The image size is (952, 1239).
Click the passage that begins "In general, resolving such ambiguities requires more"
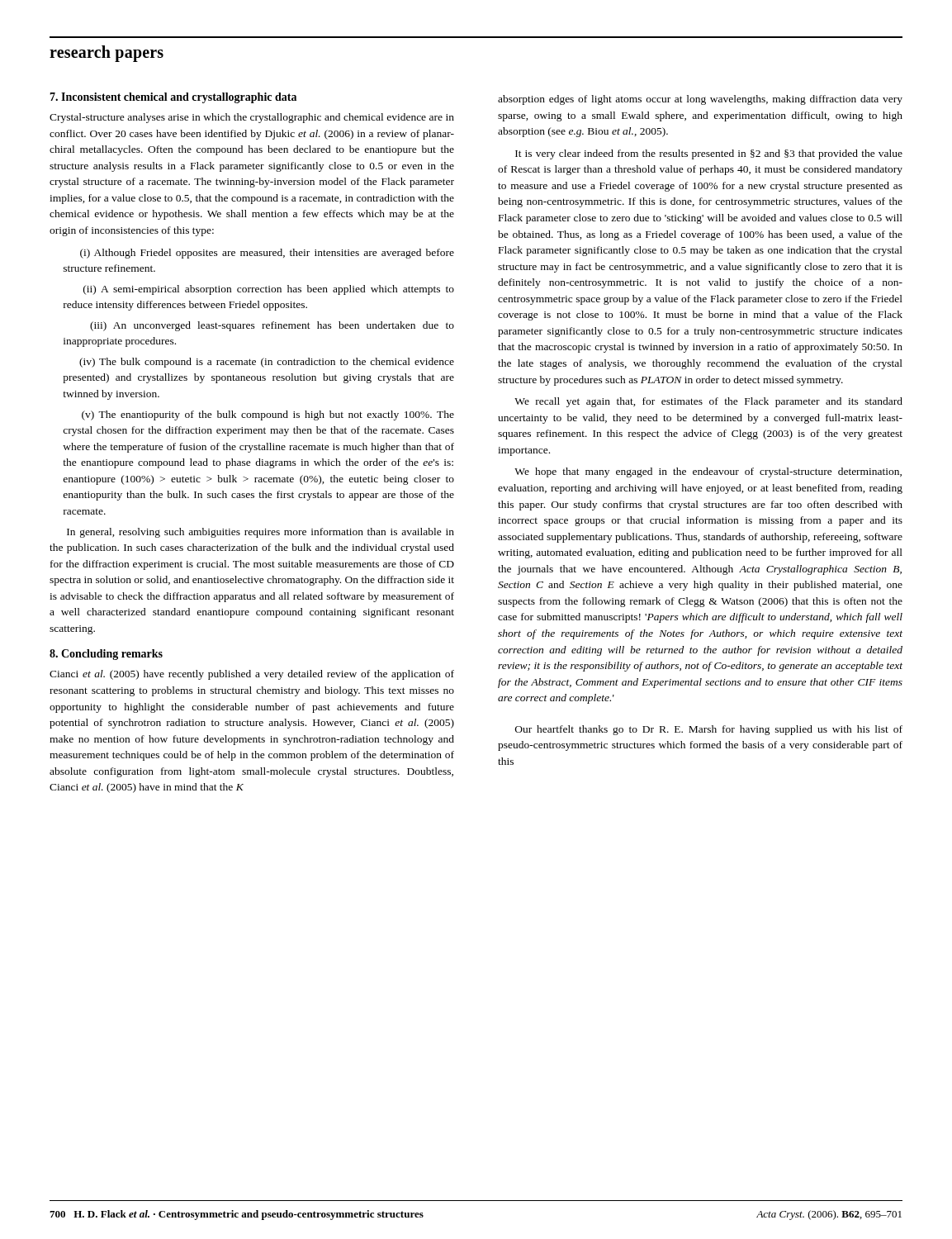[252, 580]
